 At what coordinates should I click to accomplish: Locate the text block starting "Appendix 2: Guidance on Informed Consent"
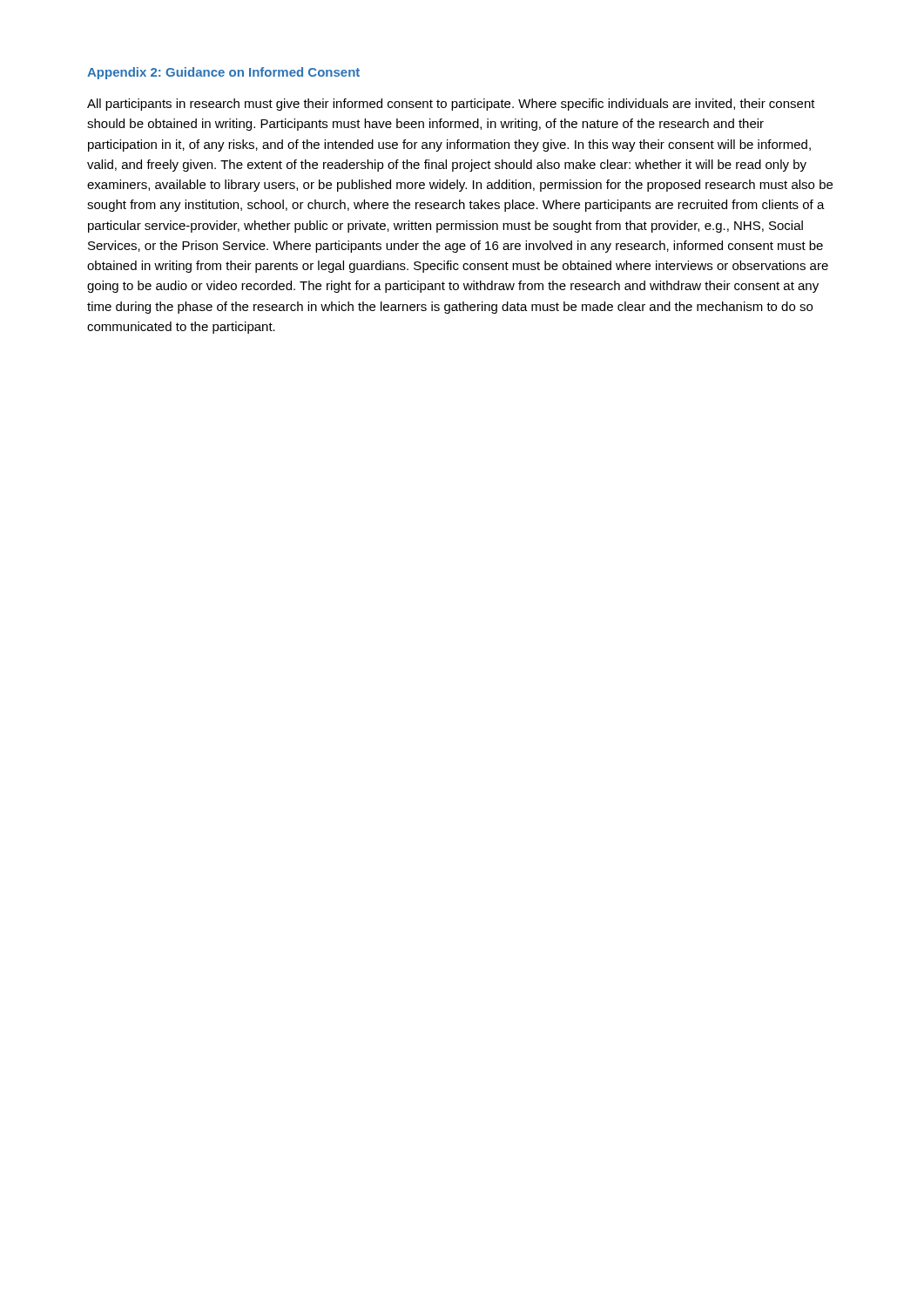224,72
